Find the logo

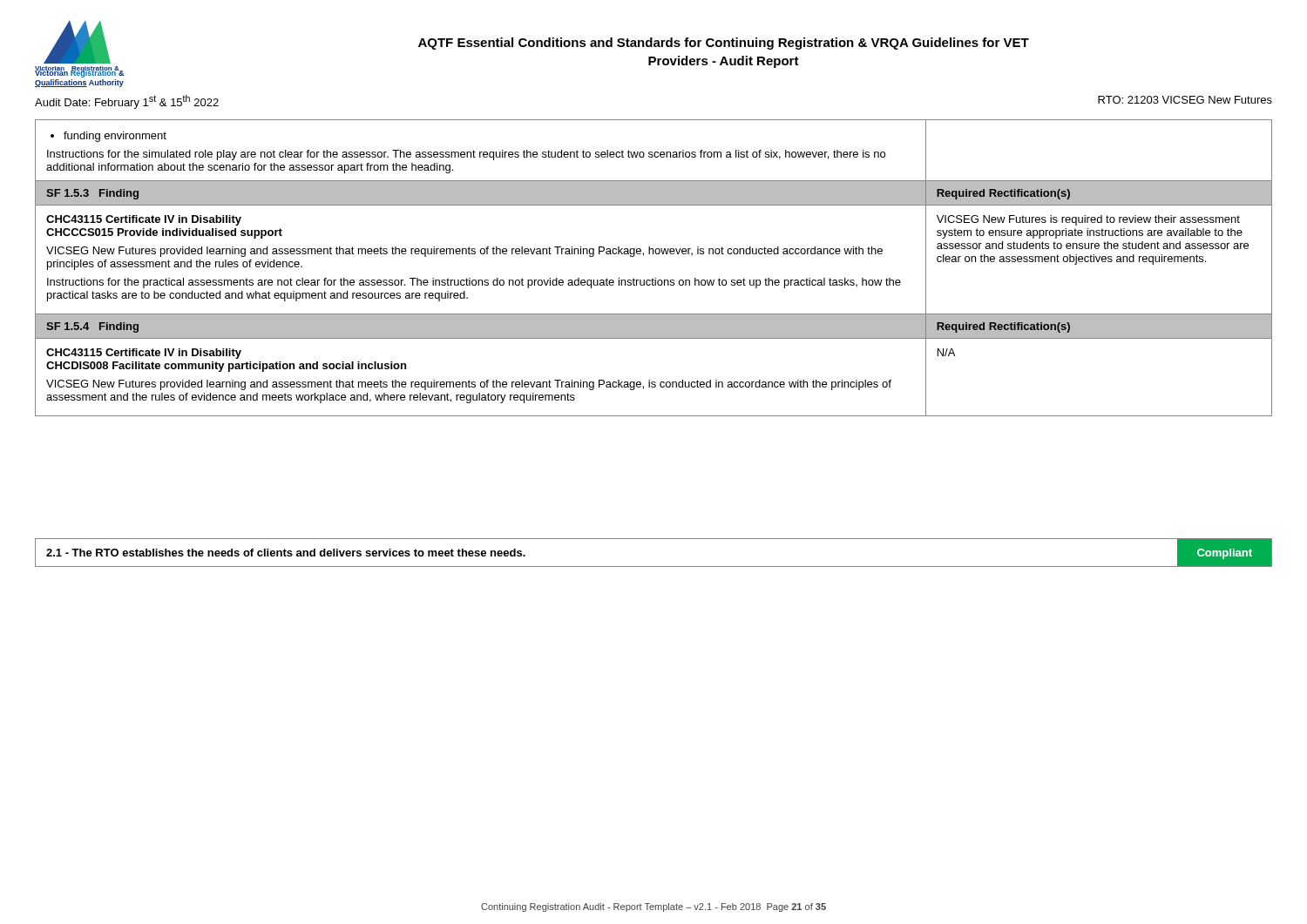pos(105,52)
